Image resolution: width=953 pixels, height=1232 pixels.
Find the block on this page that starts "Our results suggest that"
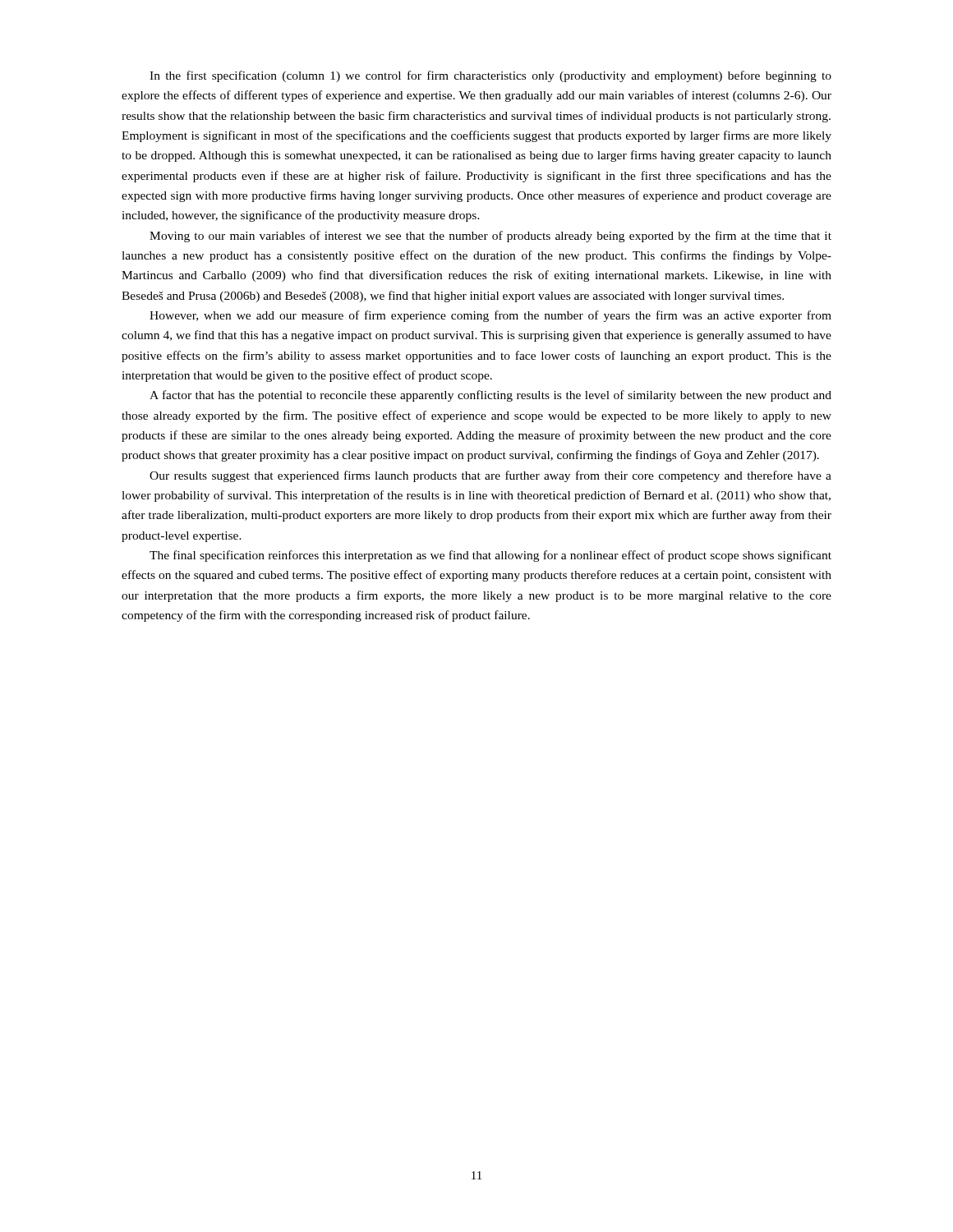pyautogui.click(x=476, y=505)
